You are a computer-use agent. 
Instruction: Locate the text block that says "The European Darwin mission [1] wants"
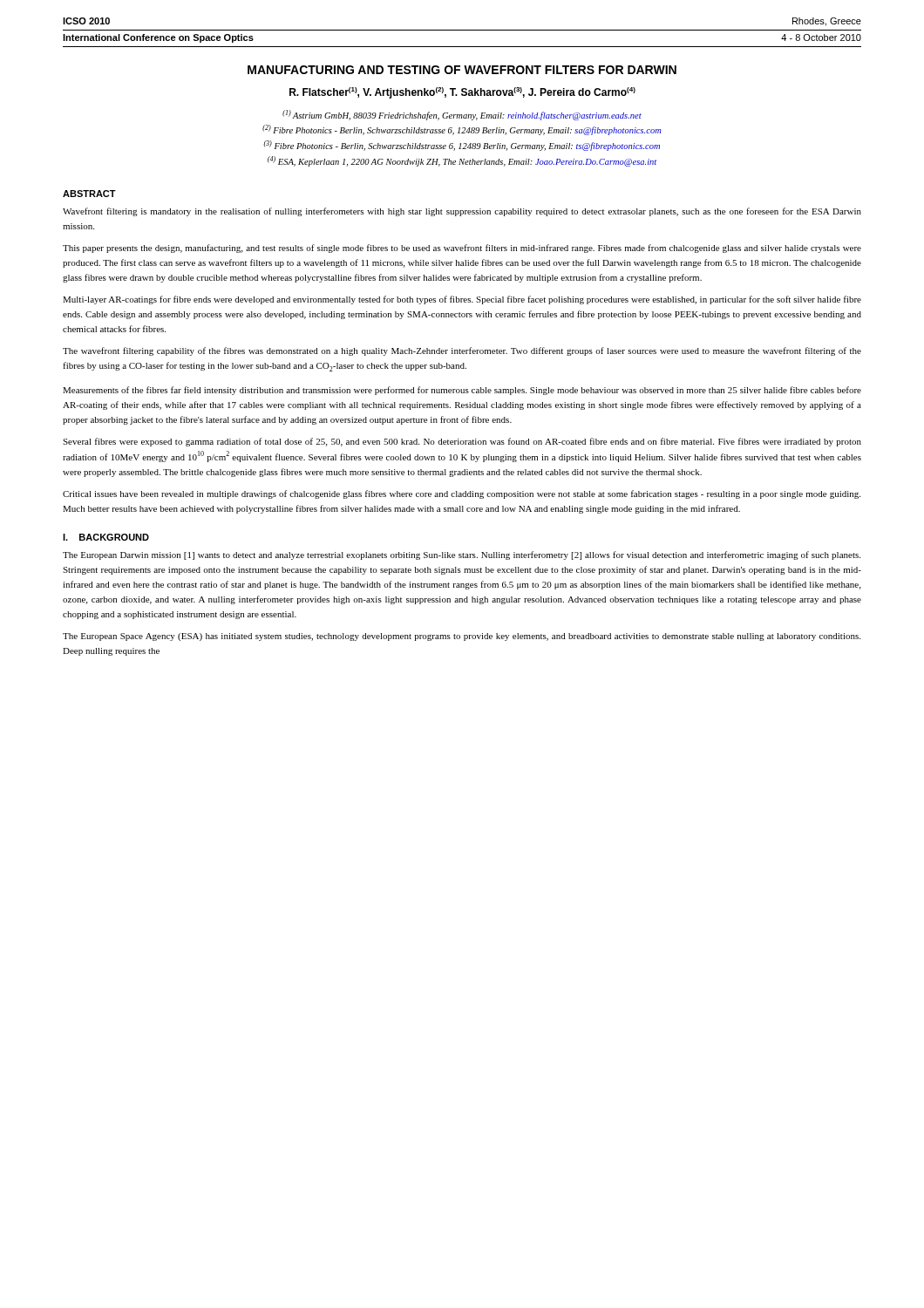click(x=462, y=584)
